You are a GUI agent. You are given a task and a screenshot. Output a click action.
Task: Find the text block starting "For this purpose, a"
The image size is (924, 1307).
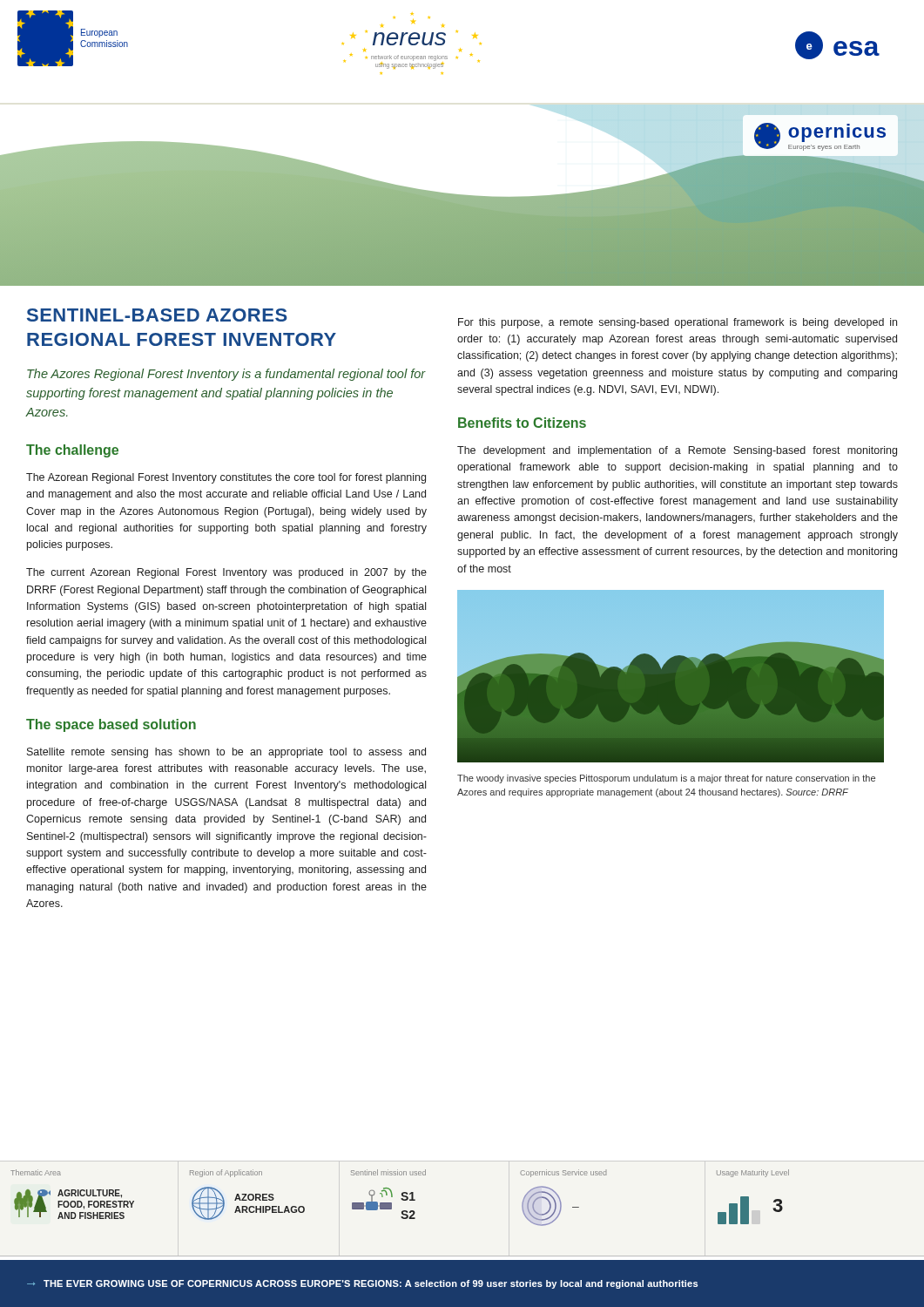tap(678, 356)
